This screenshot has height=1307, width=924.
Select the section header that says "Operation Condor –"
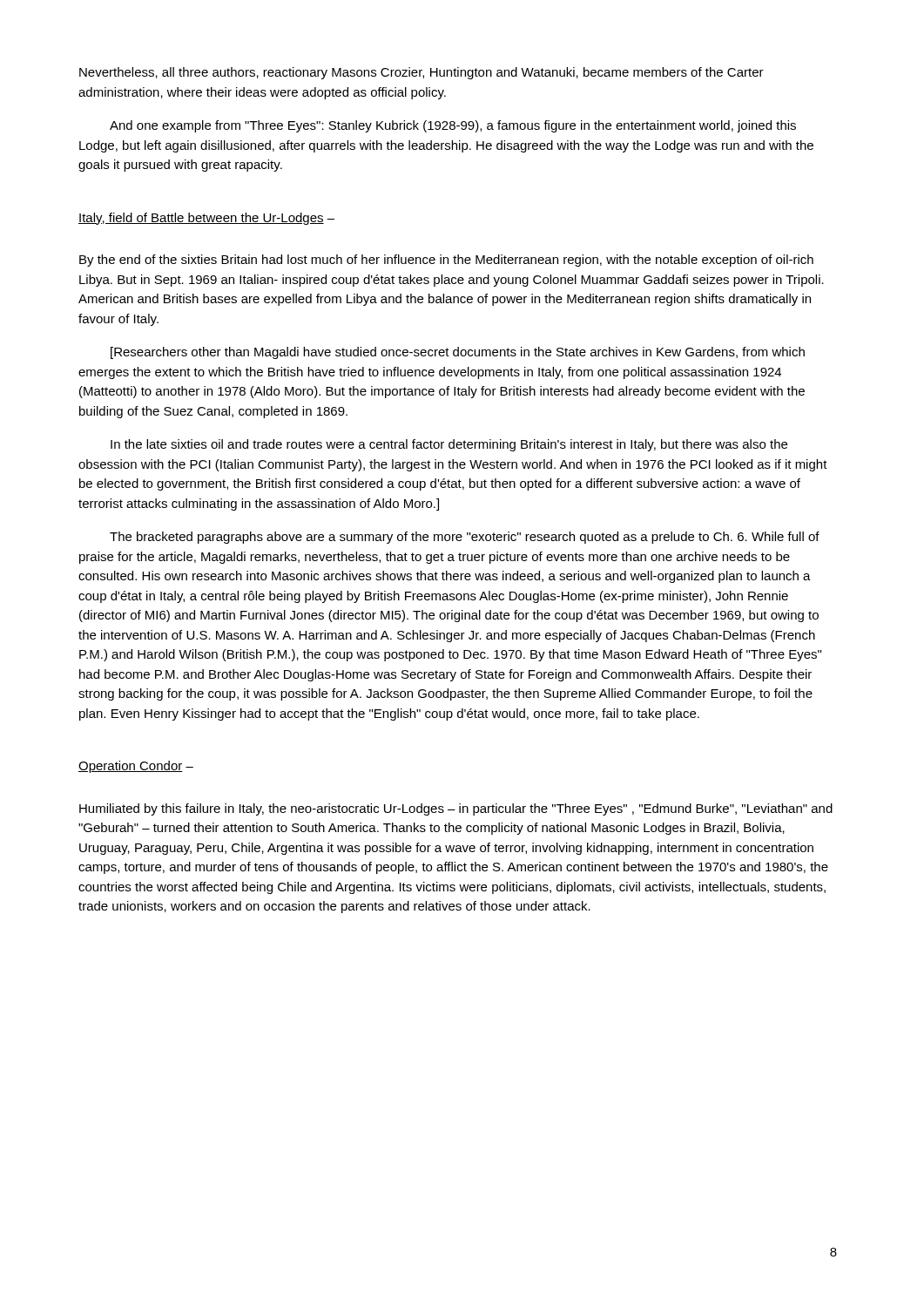[136, 766]
